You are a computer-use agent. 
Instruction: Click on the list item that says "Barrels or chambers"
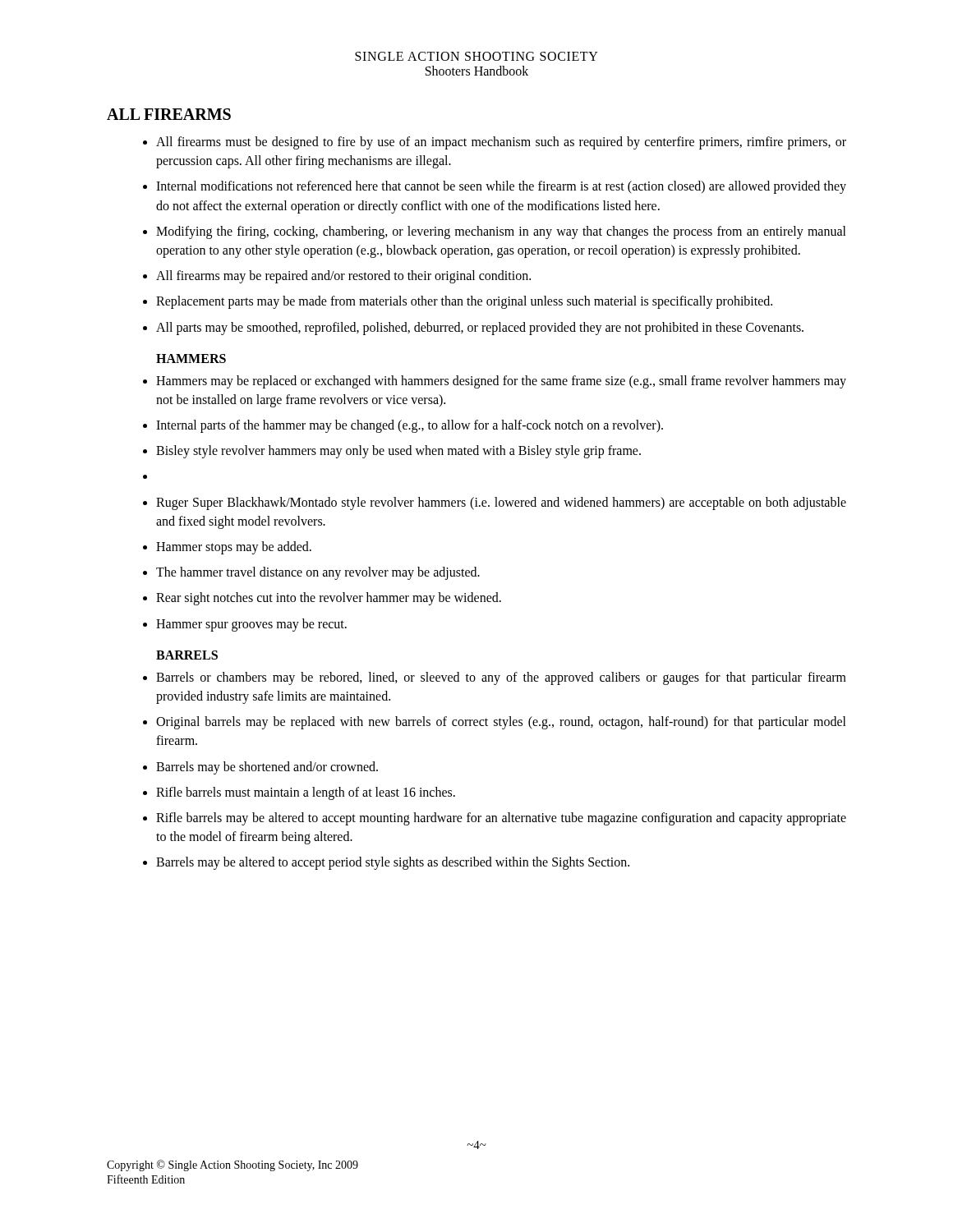(501, 686)
